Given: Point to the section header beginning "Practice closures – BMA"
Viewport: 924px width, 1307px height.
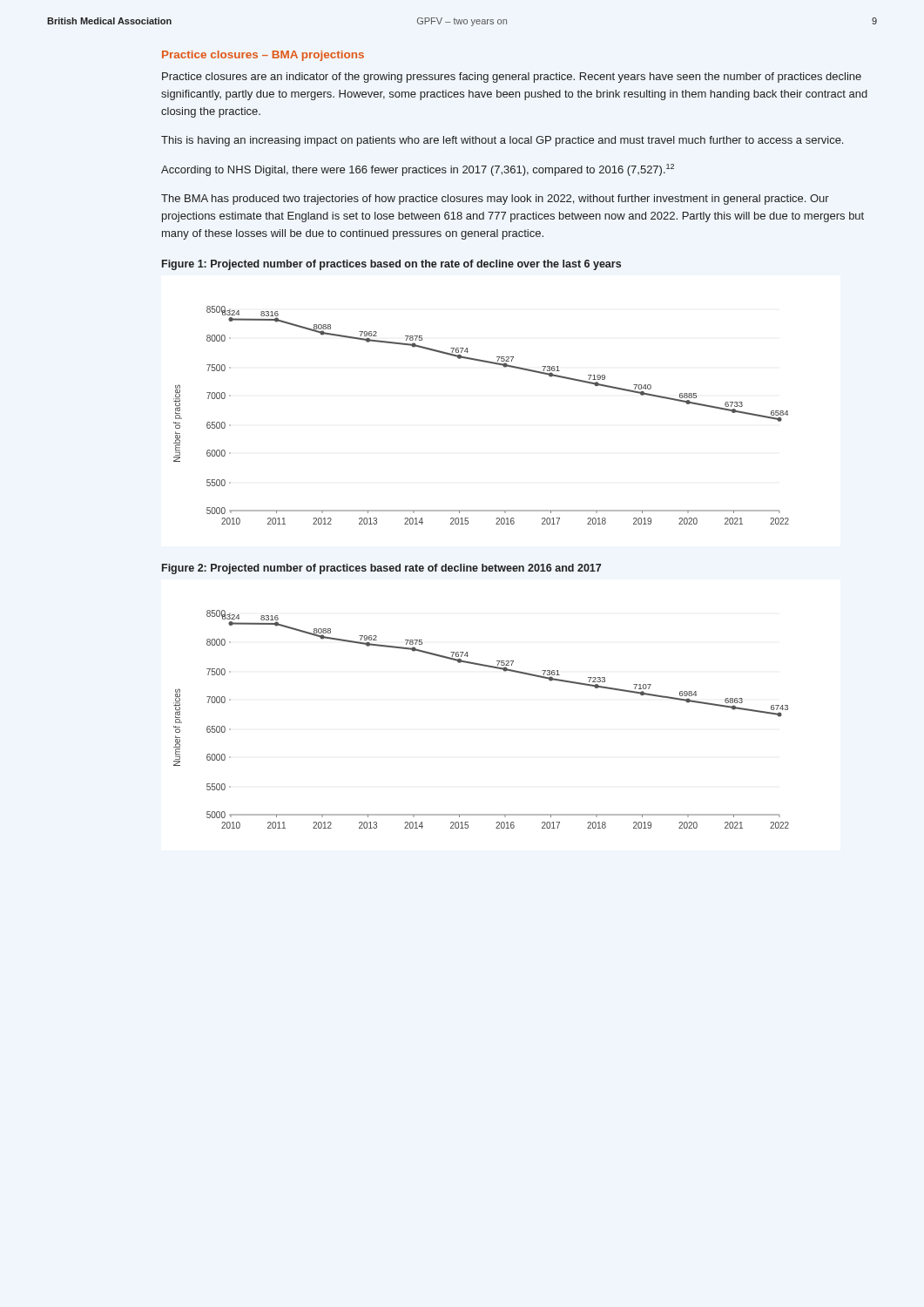Looking at the screenshot, I should pos(263,55).
